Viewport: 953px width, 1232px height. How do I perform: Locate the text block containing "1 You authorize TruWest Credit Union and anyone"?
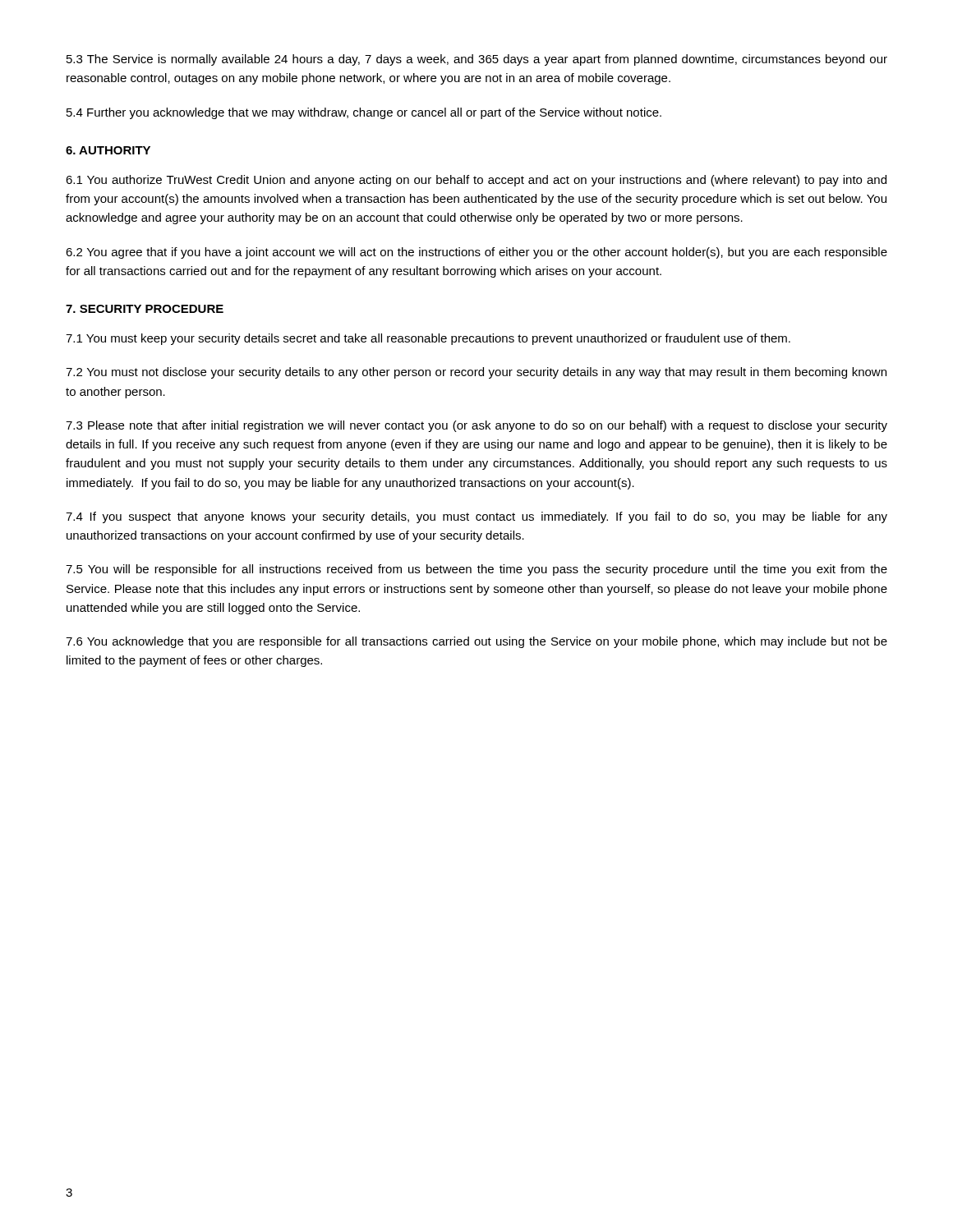476,198
